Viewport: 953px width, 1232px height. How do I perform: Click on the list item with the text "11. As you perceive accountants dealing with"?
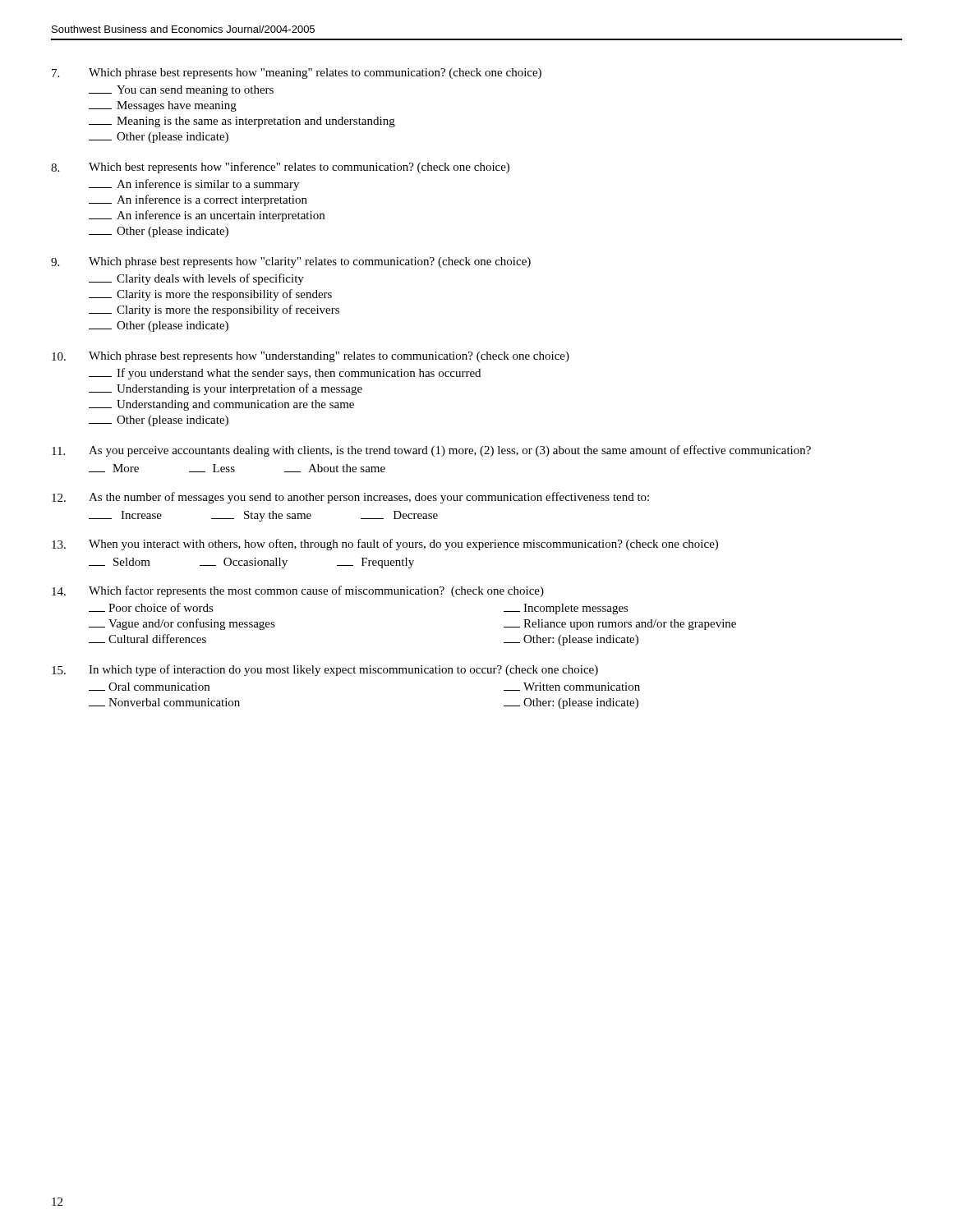[x=476, y=460]
